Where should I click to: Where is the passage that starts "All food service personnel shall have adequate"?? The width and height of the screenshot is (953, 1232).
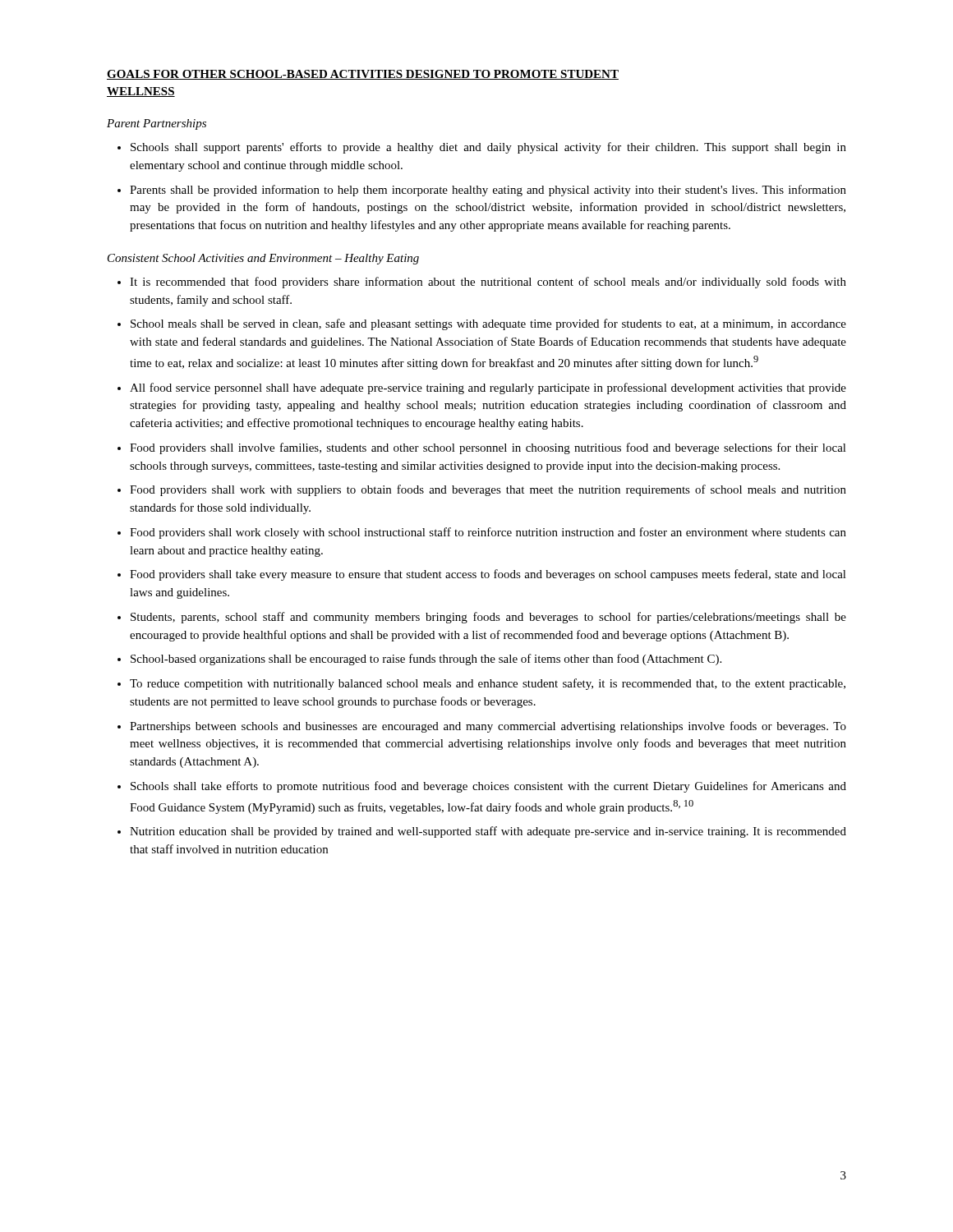click(x=488, y=405)
